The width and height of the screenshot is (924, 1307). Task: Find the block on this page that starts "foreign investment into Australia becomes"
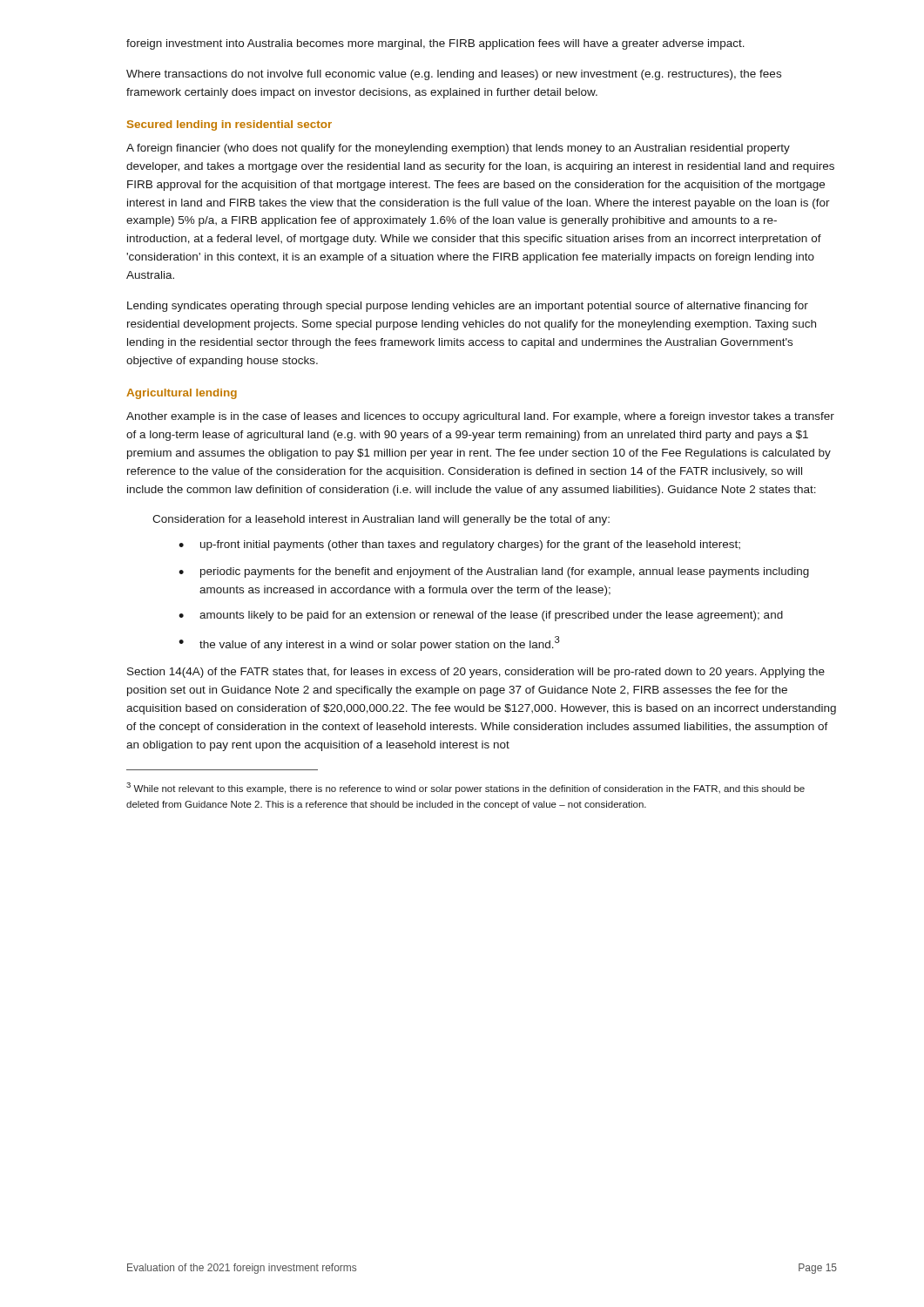click(x=436, y=43)
